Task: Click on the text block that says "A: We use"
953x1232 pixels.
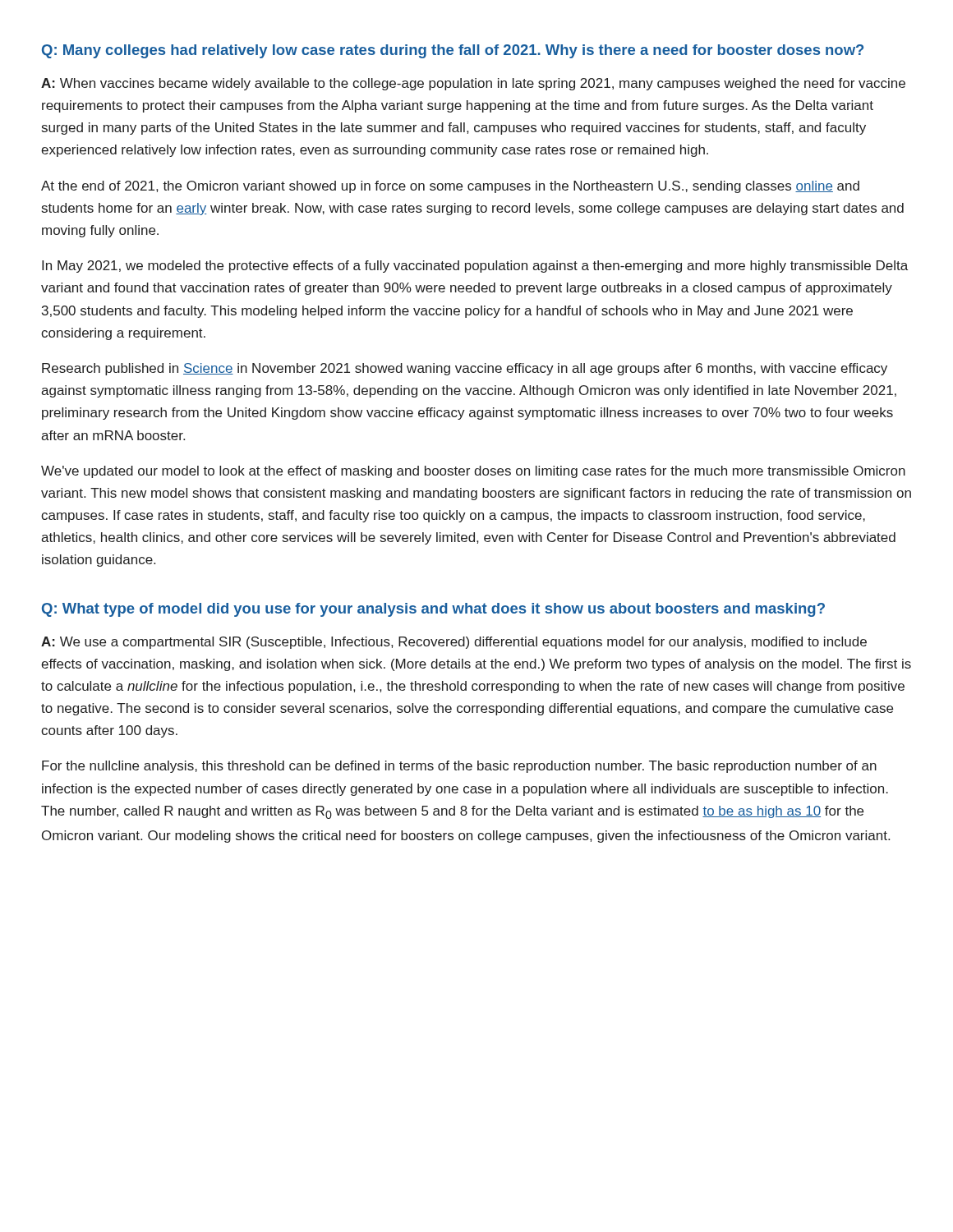Action: (476, 686)
